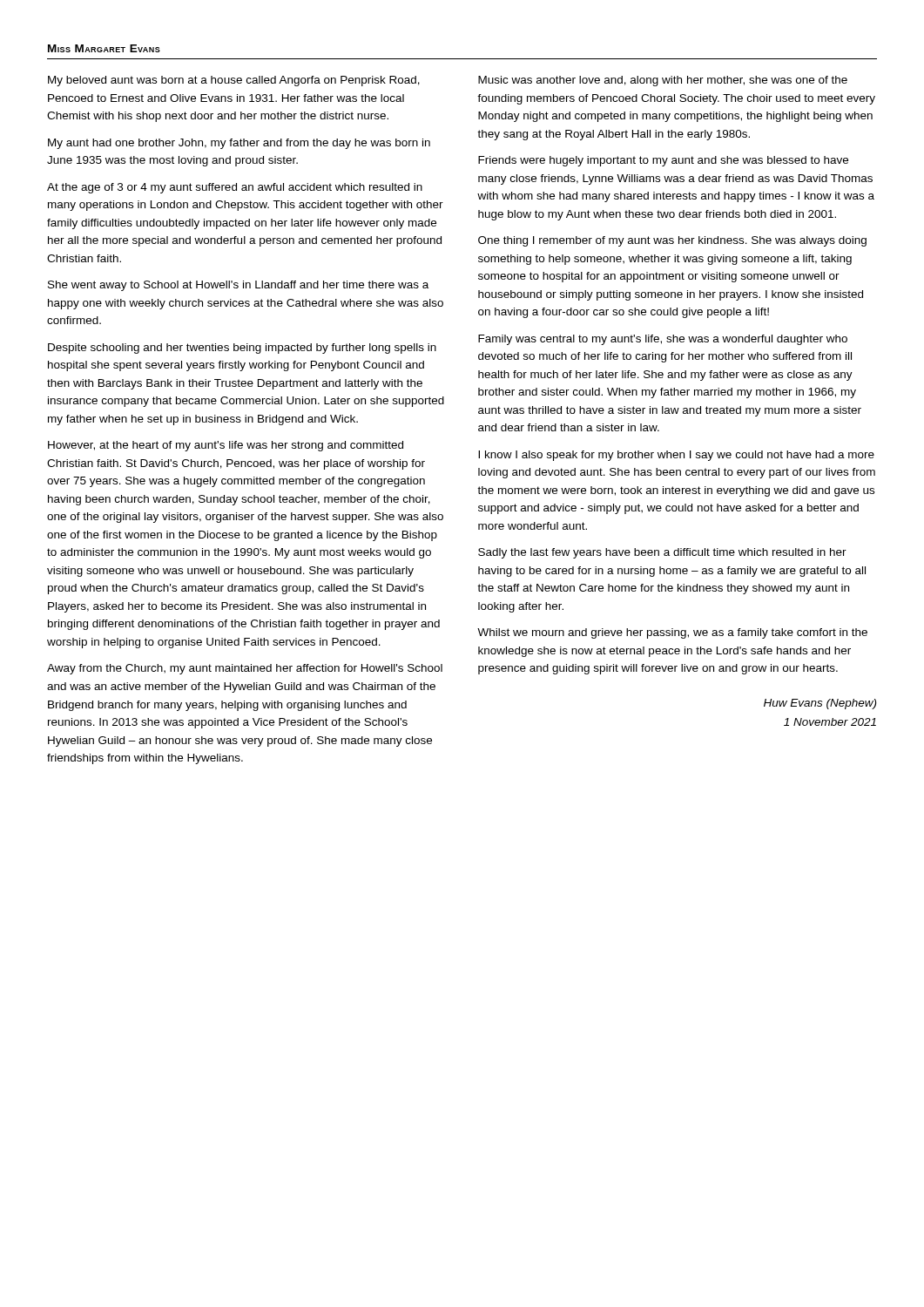
Task: Locate the element starting "My aunt had one brother John, my father"
Action: pyautogui.click(x=239, y=151)
